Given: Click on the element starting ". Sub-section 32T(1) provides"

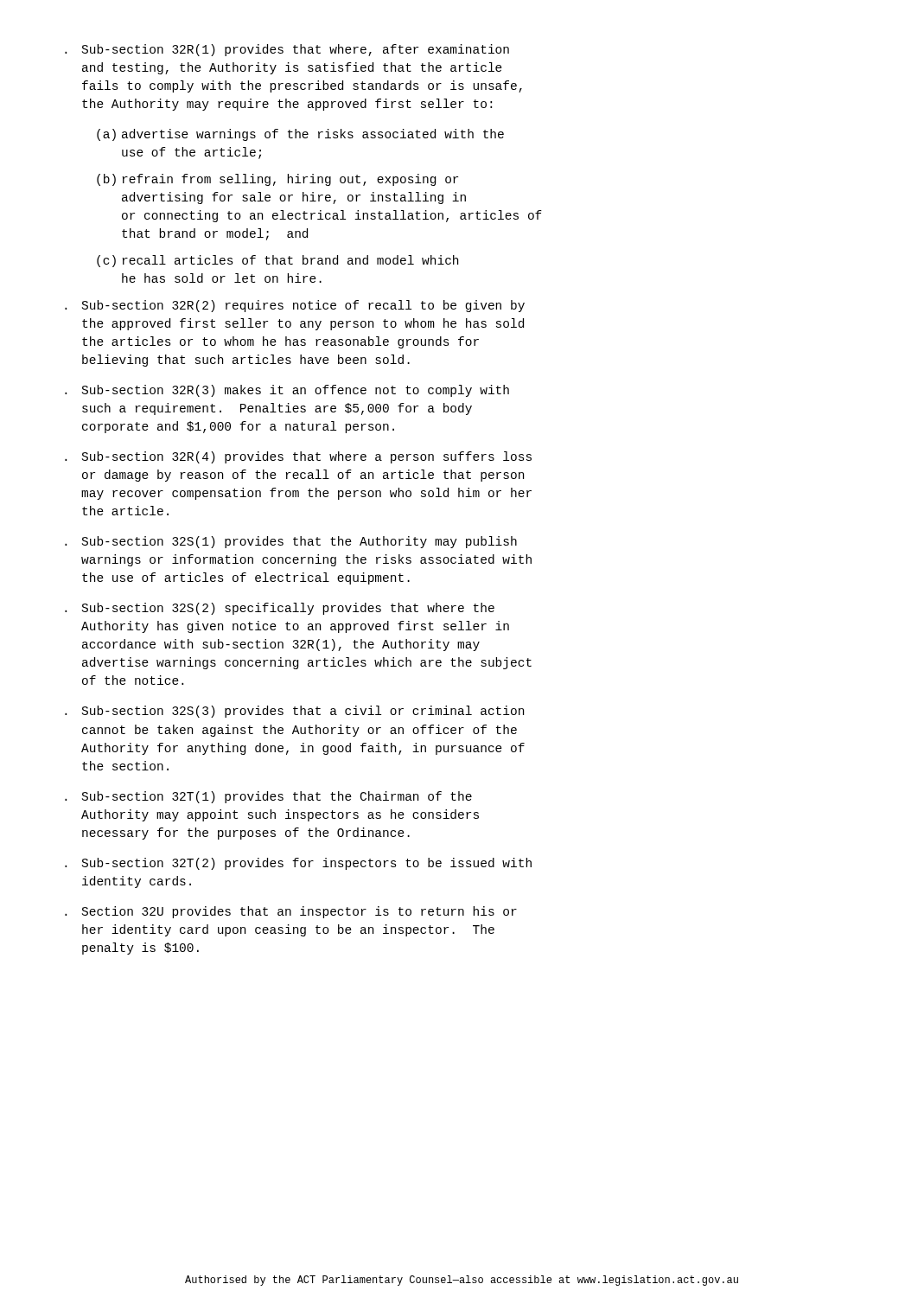Looking at the screenshot, I should (x=462, y=815).
